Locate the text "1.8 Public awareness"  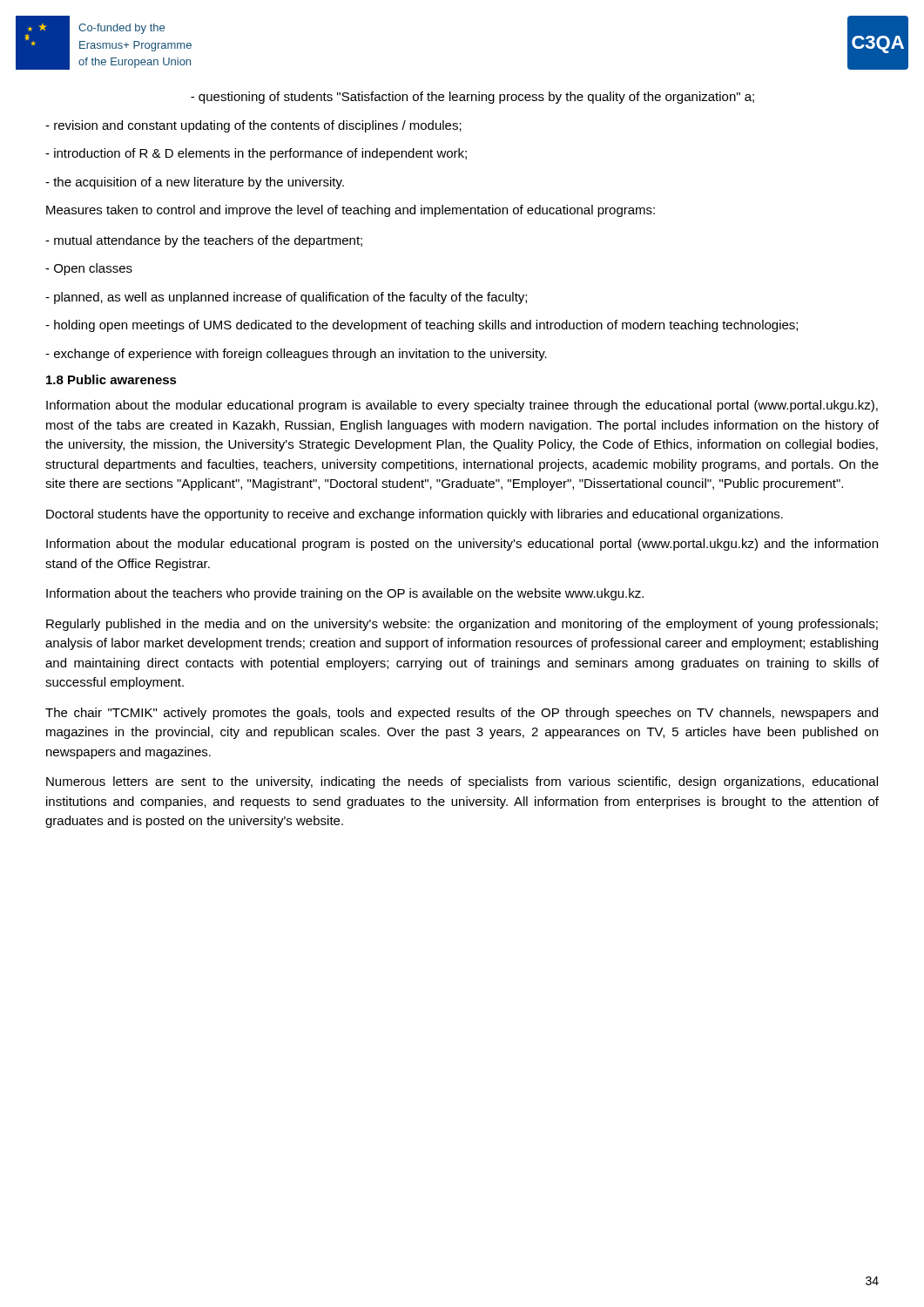pos(111,379)
